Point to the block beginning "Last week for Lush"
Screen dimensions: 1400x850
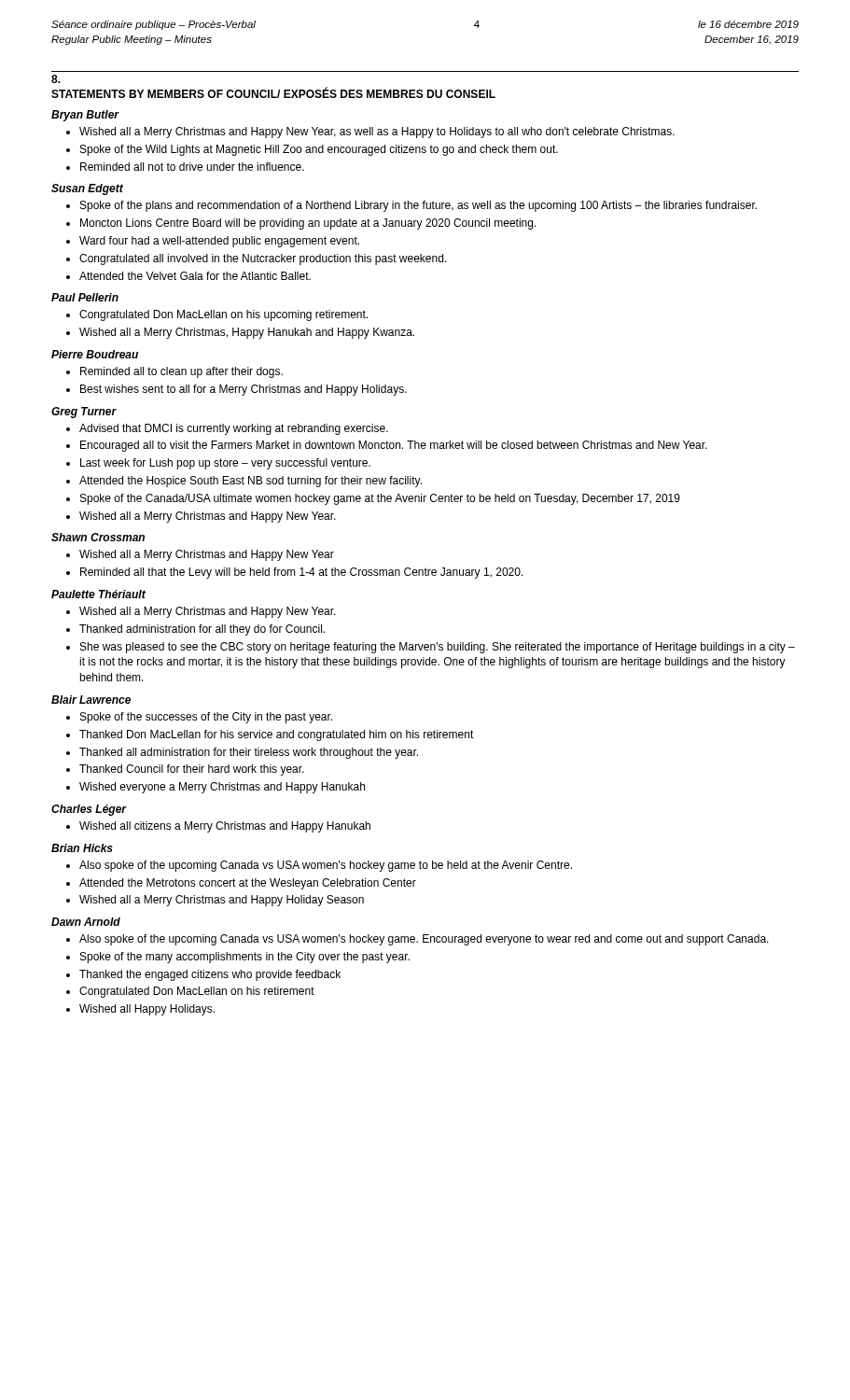225,463
